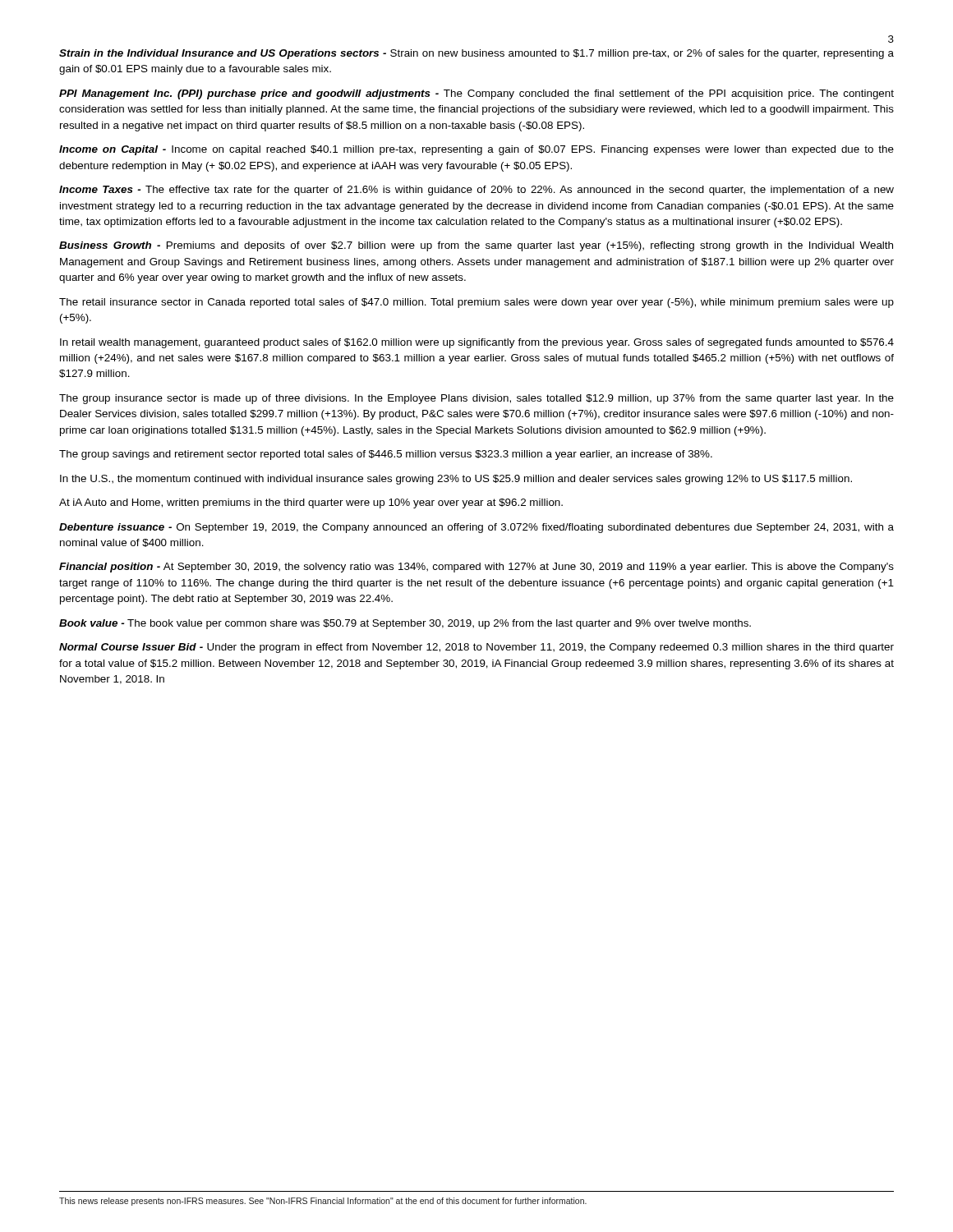Navigate to the block starting "At iA Auto and Home, written premiums"

click(311, 502)
